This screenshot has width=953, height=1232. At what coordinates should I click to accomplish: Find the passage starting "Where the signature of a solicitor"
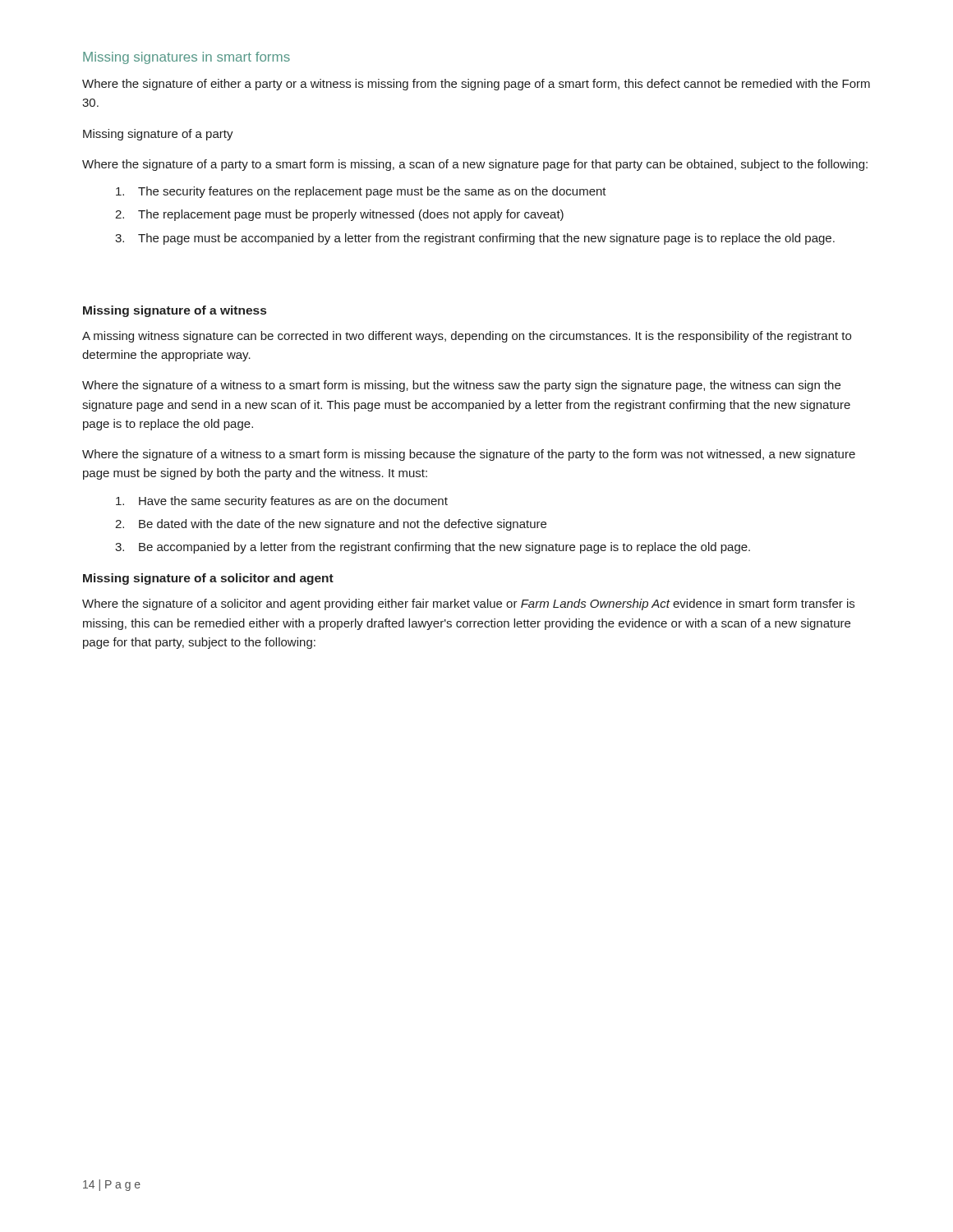coord(469,623)
